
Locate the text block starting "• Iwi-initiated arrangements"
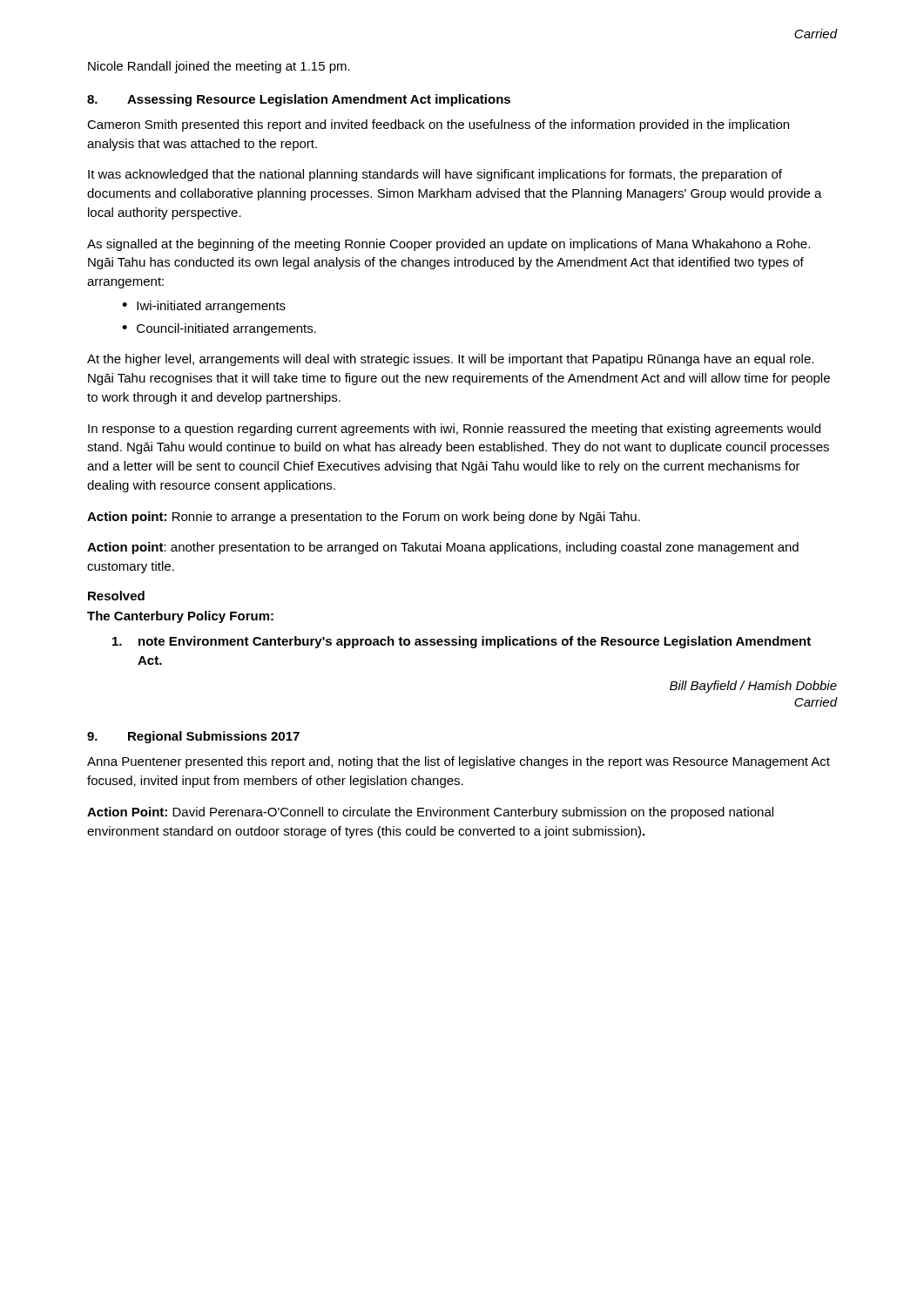pos(204,306)
